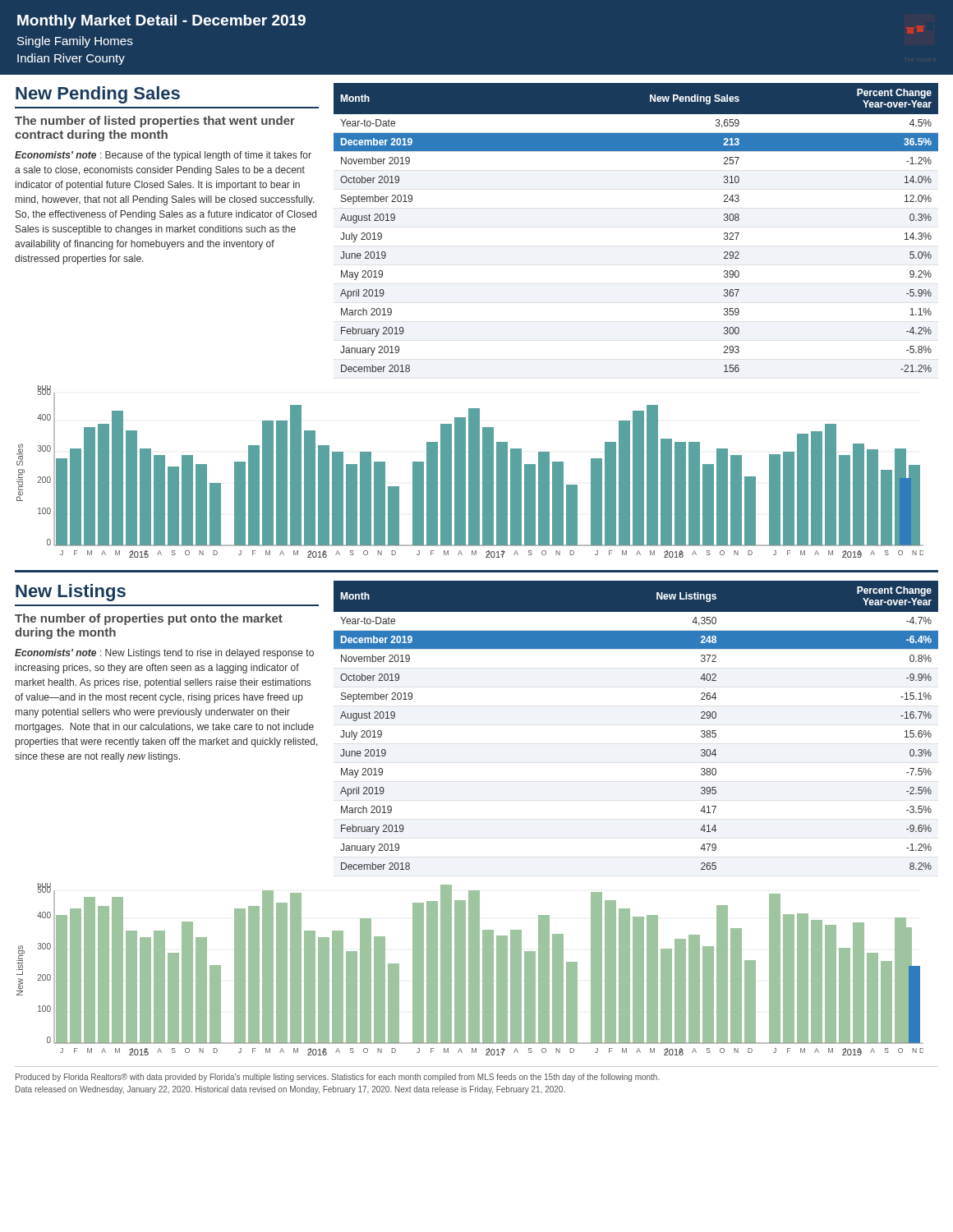Point to "New Listings"
This screenshot has width=953, height=1232.
pos(71,591)
